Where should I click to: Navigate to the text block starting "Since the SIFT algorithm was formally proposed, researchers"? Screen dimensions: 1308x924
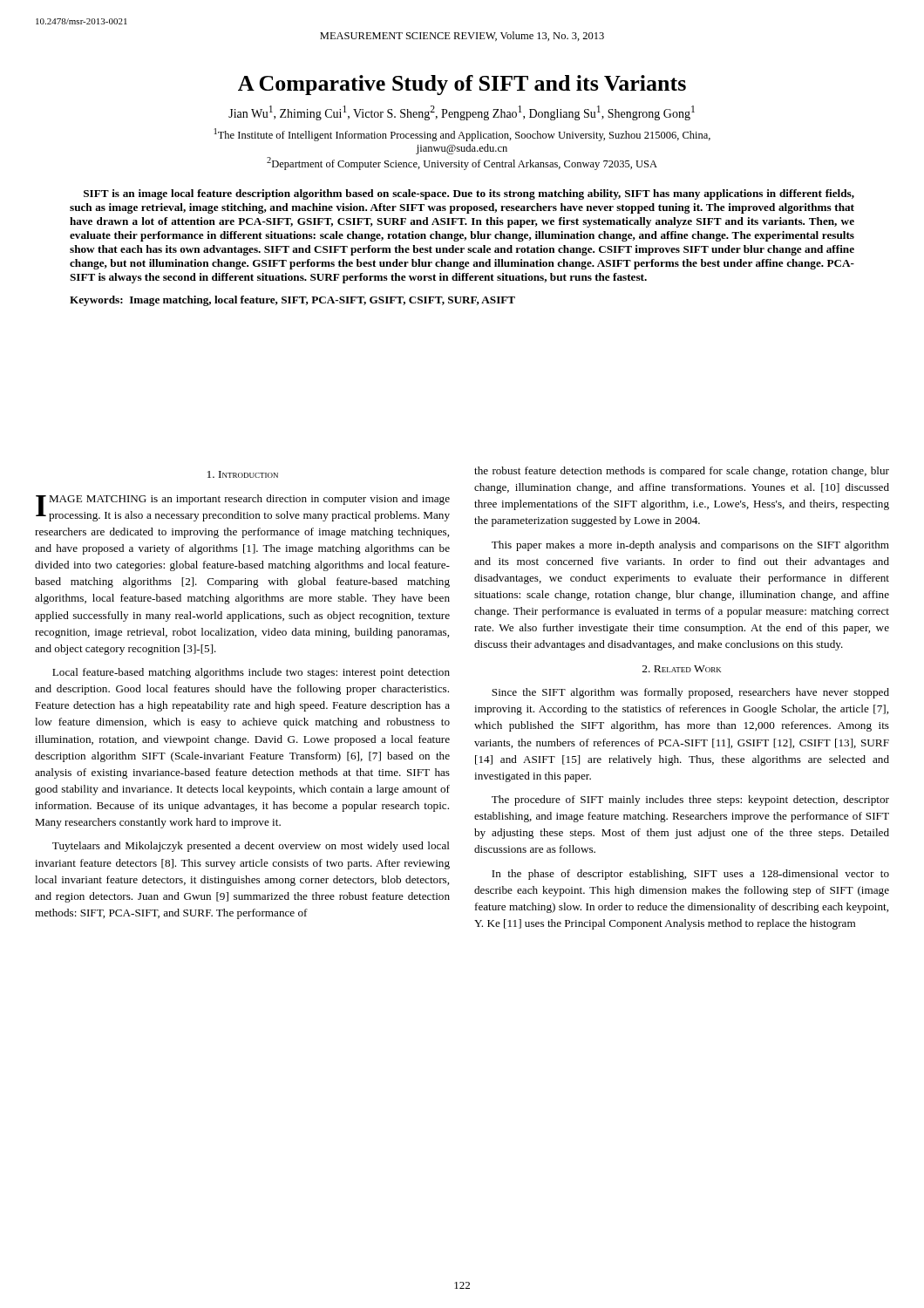(x=682, y=734)
